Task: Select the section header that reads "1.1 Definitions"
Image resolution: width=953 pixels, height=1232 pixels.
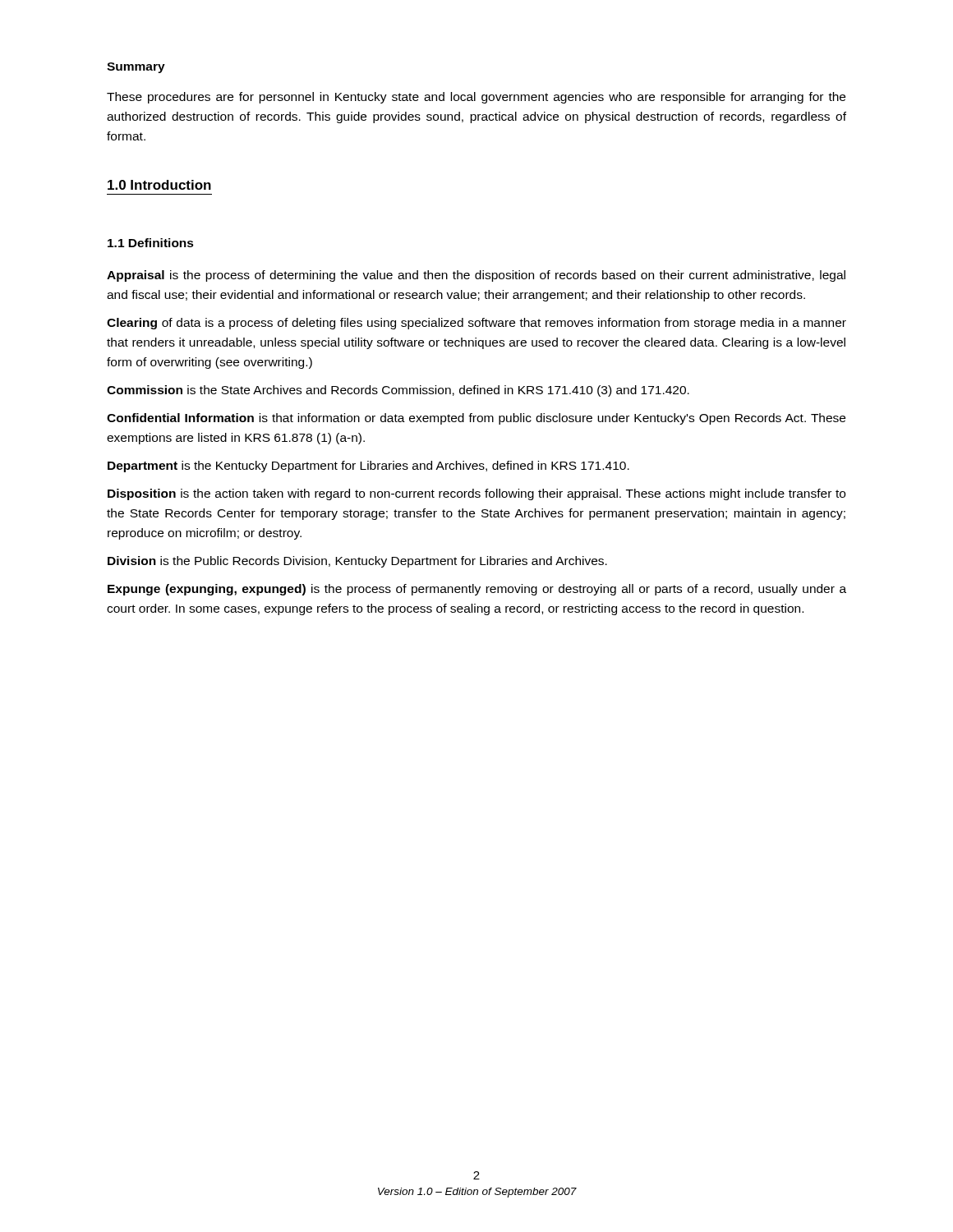Action: coord(150,243)
